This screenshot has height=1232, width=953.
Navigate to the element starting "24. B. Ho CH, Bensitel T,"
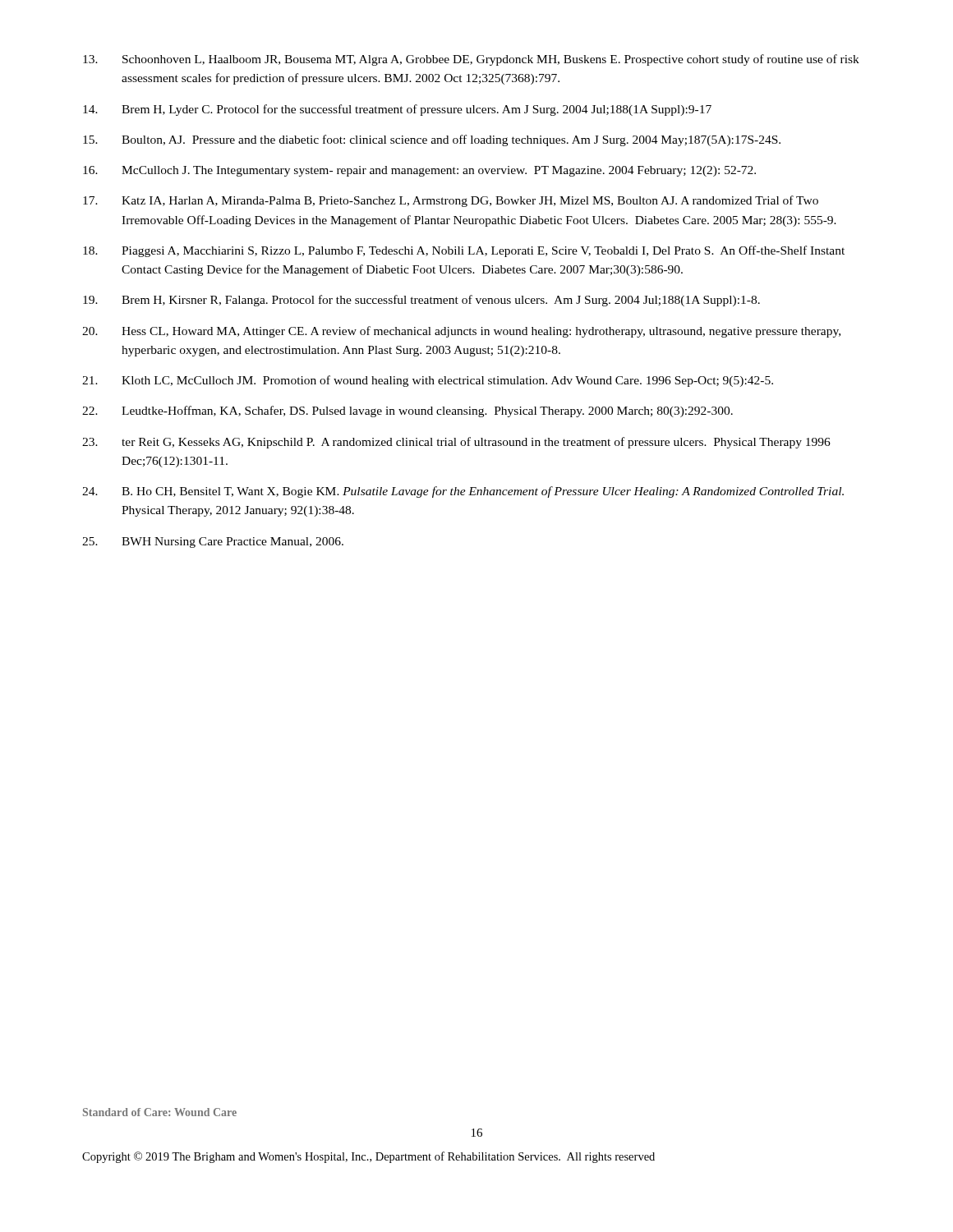[x=476, y=500]
